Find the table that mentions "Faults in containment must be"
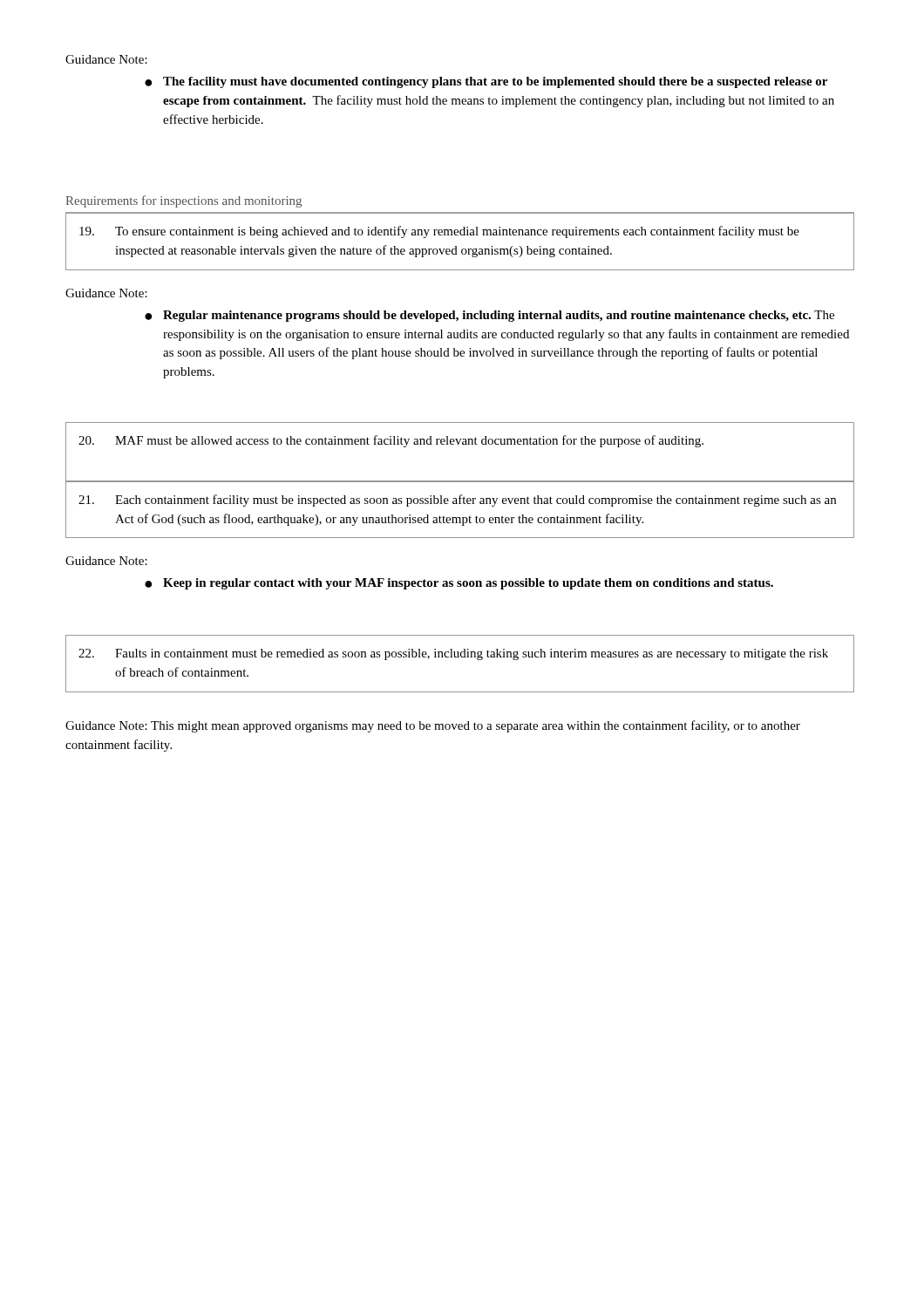The image size is (924, 1308). pyautogui.click(x=460, y=664)
